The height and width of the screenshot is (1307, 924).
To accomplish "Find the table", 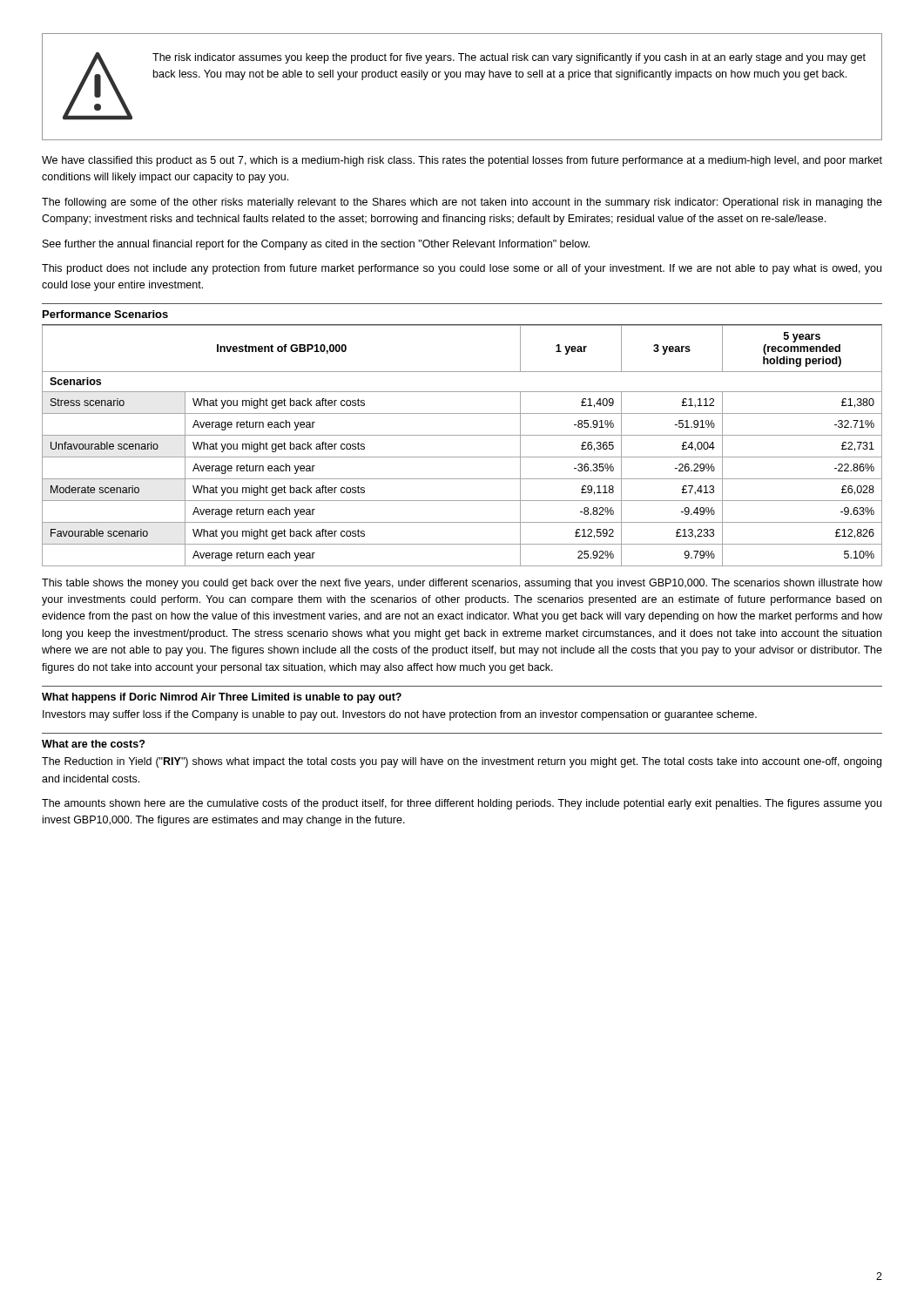I will pyautogui.click(x=462, y=445).
